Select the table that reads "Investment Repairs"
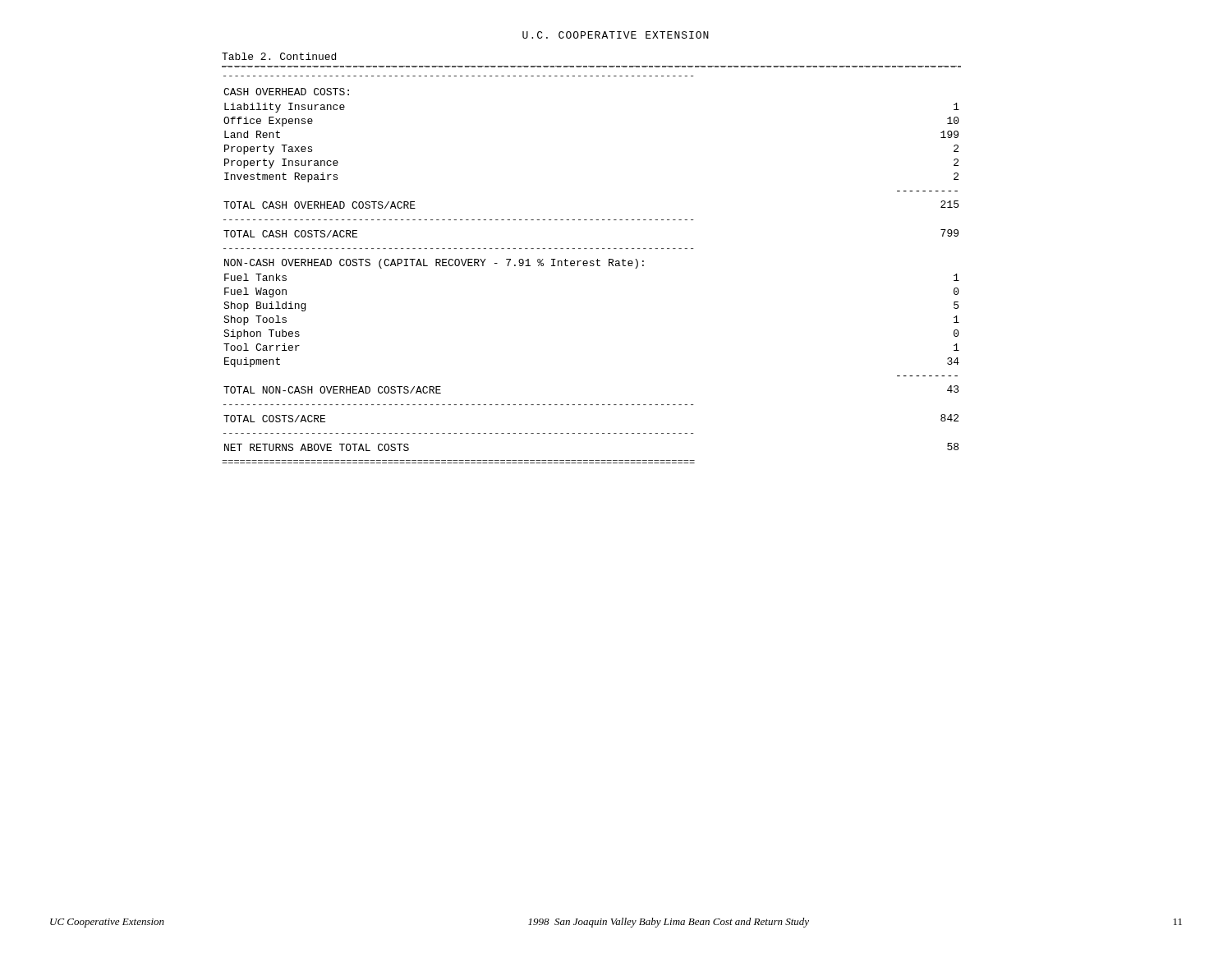The height and width of the screenshot is (953, 1232). click(x=591, y=267)
